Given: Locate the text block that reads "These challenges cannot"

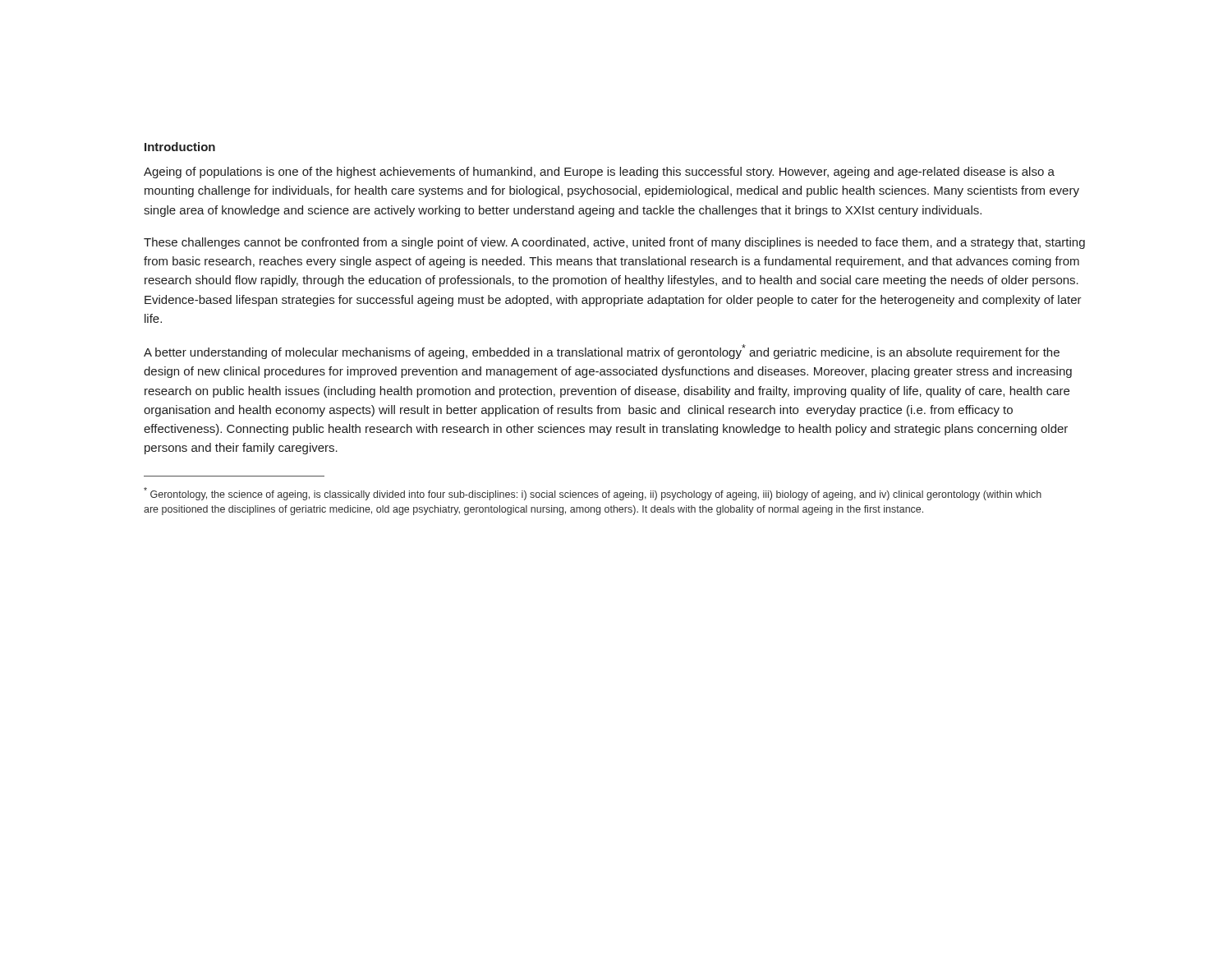Looking at the screenshot, I should (x=615, y=280).
